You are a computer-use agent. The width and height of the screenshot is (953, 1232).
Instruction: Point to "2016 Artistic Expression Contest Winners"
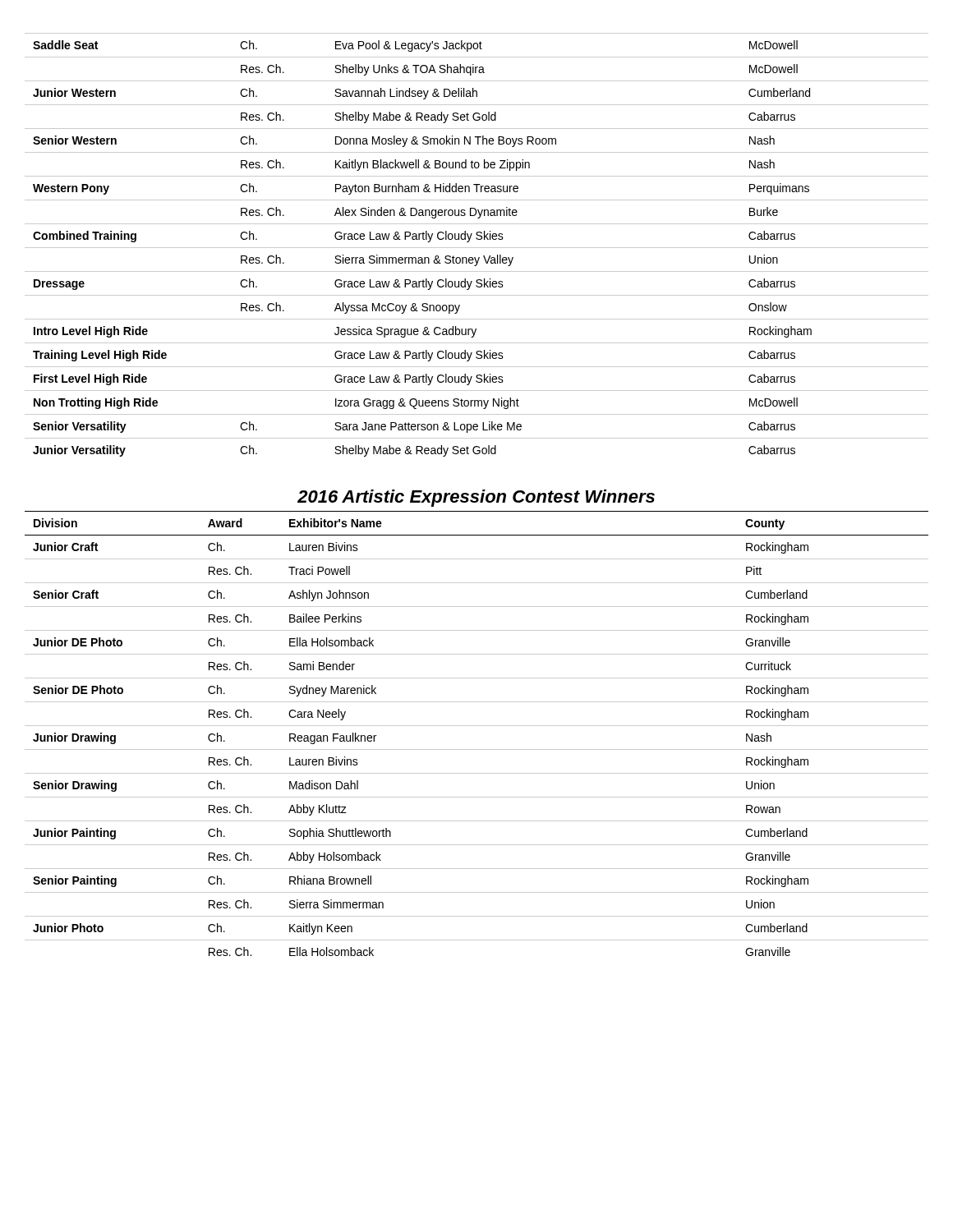(476, 496)
